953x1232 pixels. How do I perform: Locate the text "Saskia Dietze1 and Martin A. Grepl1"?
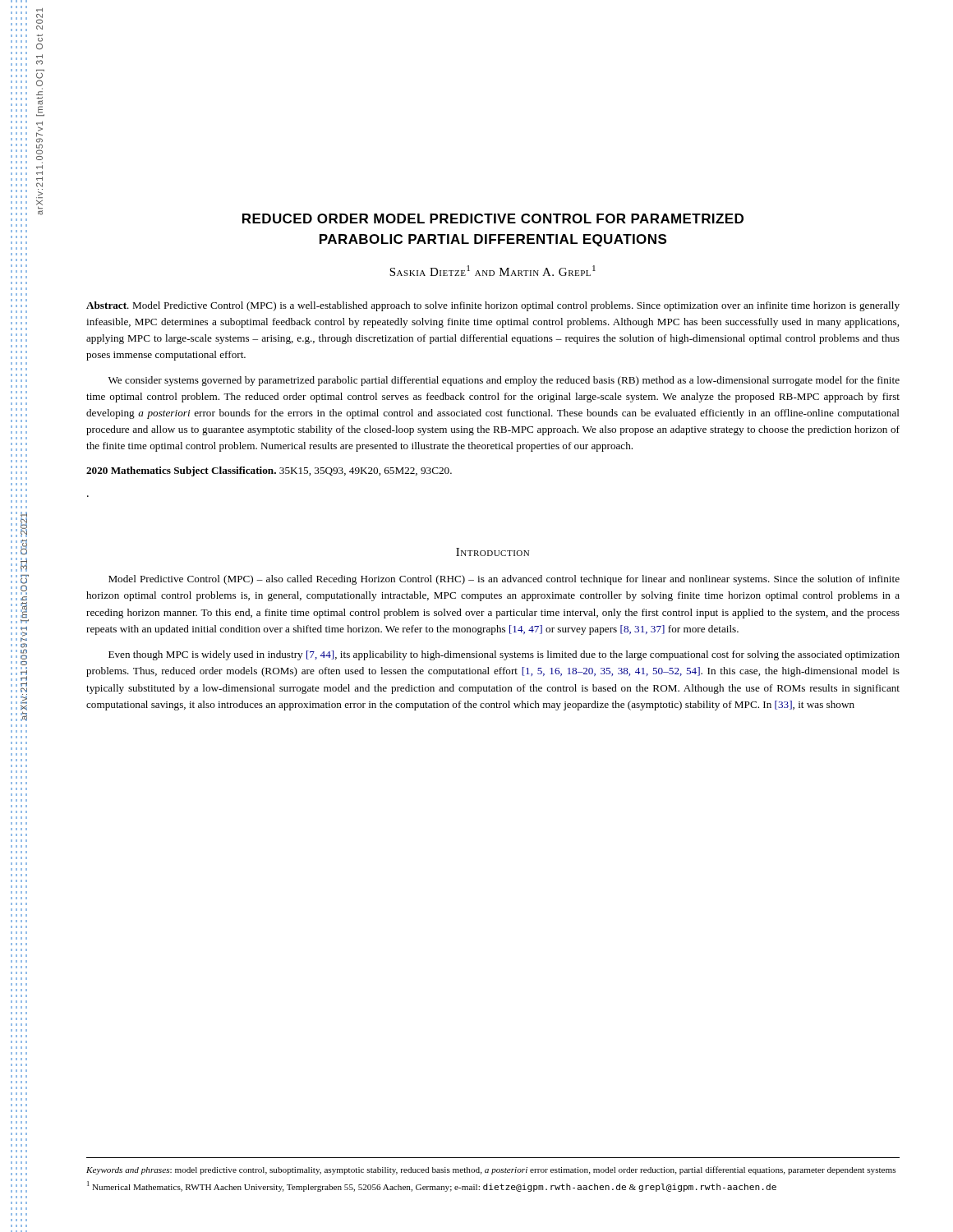tap(493, 271)
